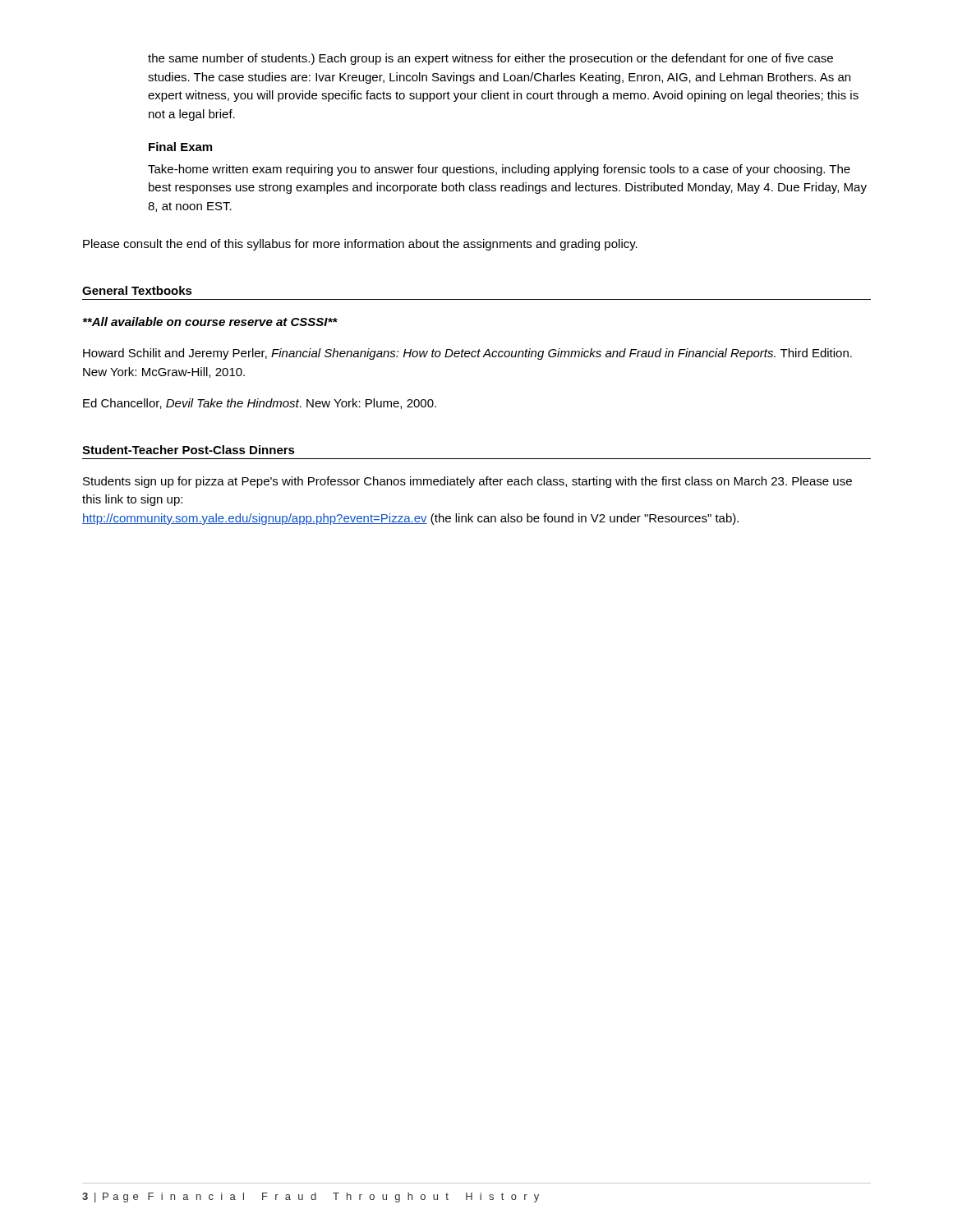
Task: Click on the text block that says "the same number of students.) Each group"
Action: click(x=509, y=86)
